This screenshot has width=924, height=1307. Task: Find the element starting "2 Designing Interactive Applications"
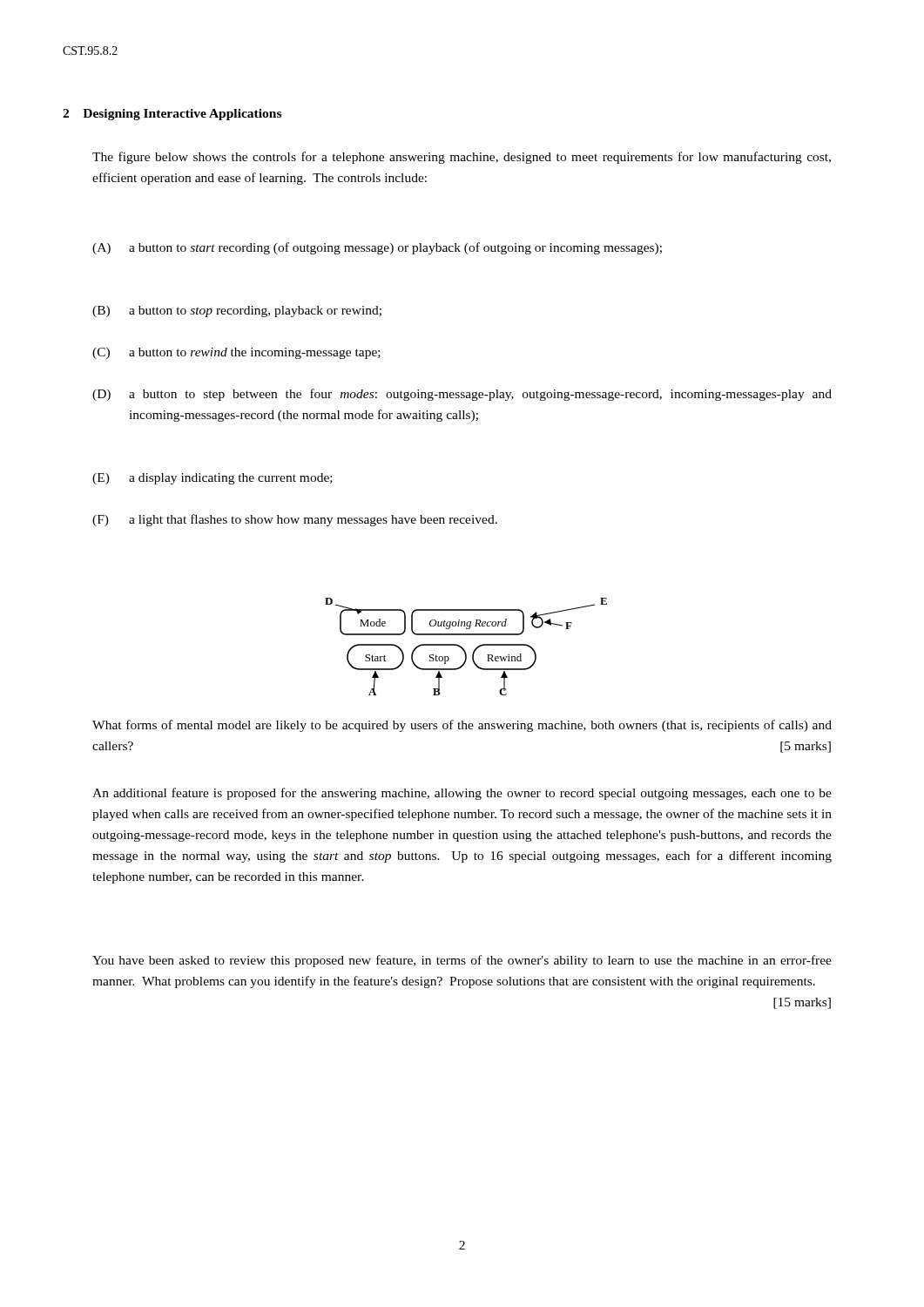click(x=172, y=113)
